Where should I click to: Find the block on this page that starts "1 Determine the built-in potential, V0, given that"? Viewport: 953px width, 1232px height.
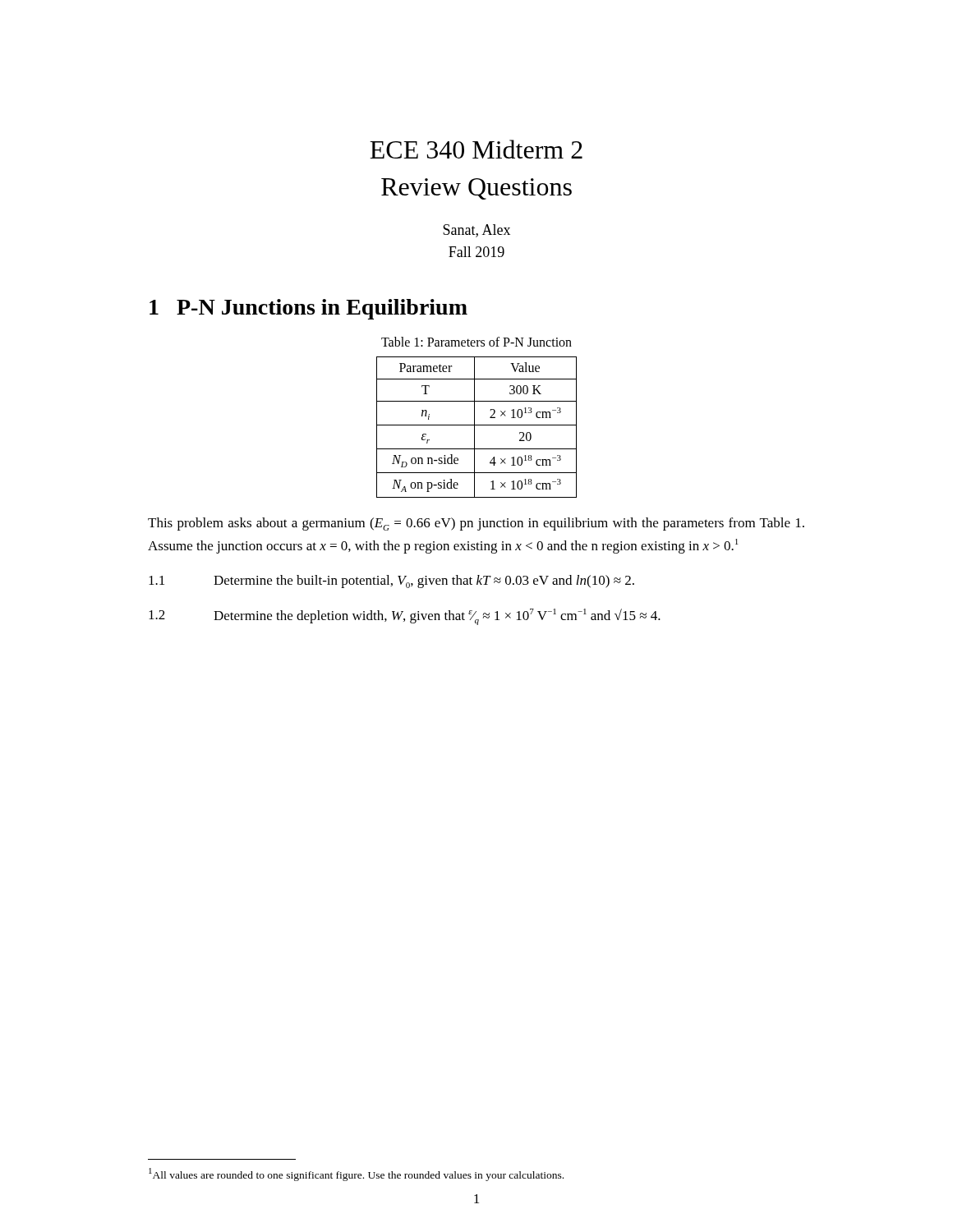pos(476,581)
